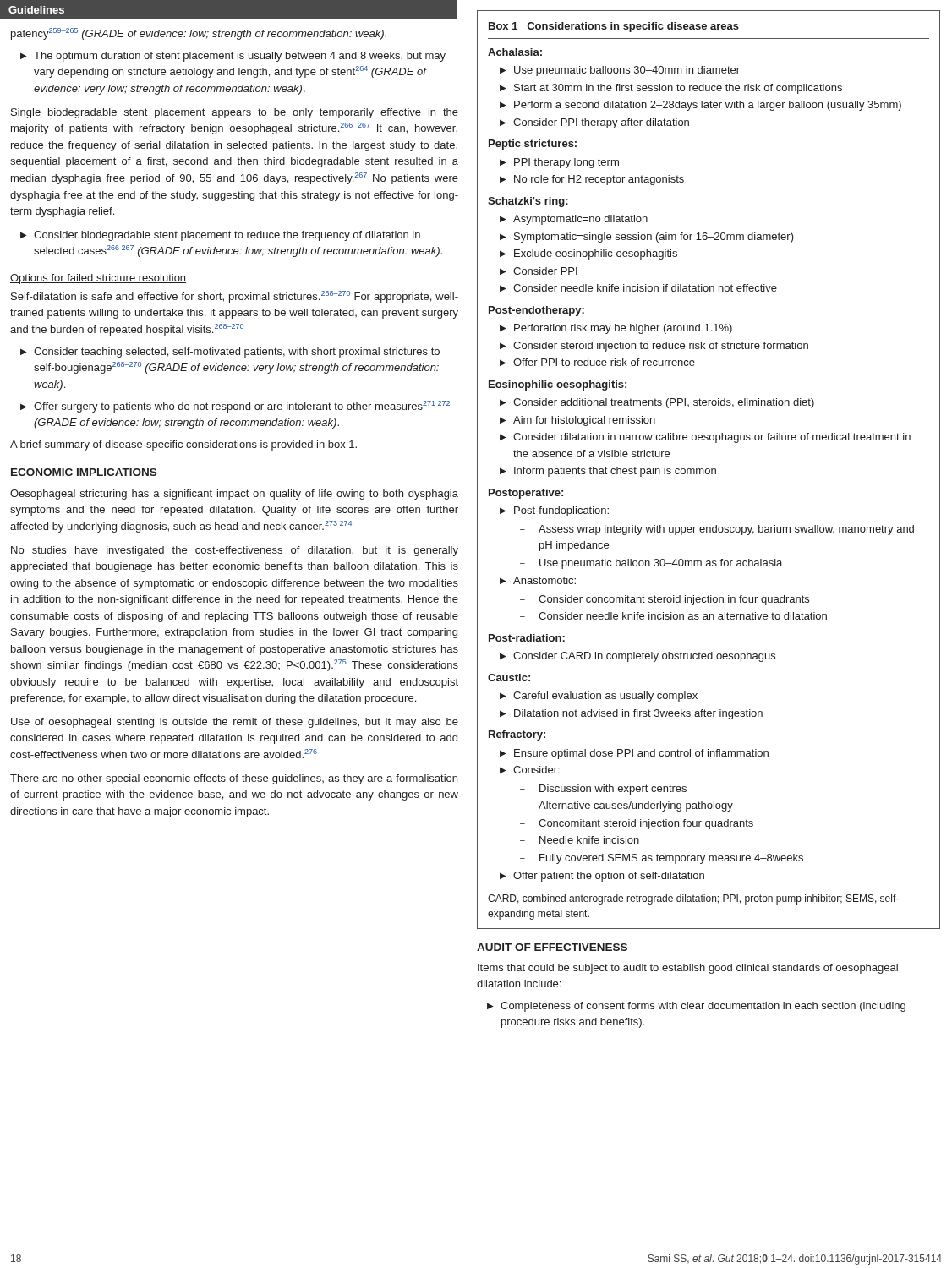Find the text block starting "Careful evaluation as usually complex"
Screen dimensions: 1268x952
(605, 695)
